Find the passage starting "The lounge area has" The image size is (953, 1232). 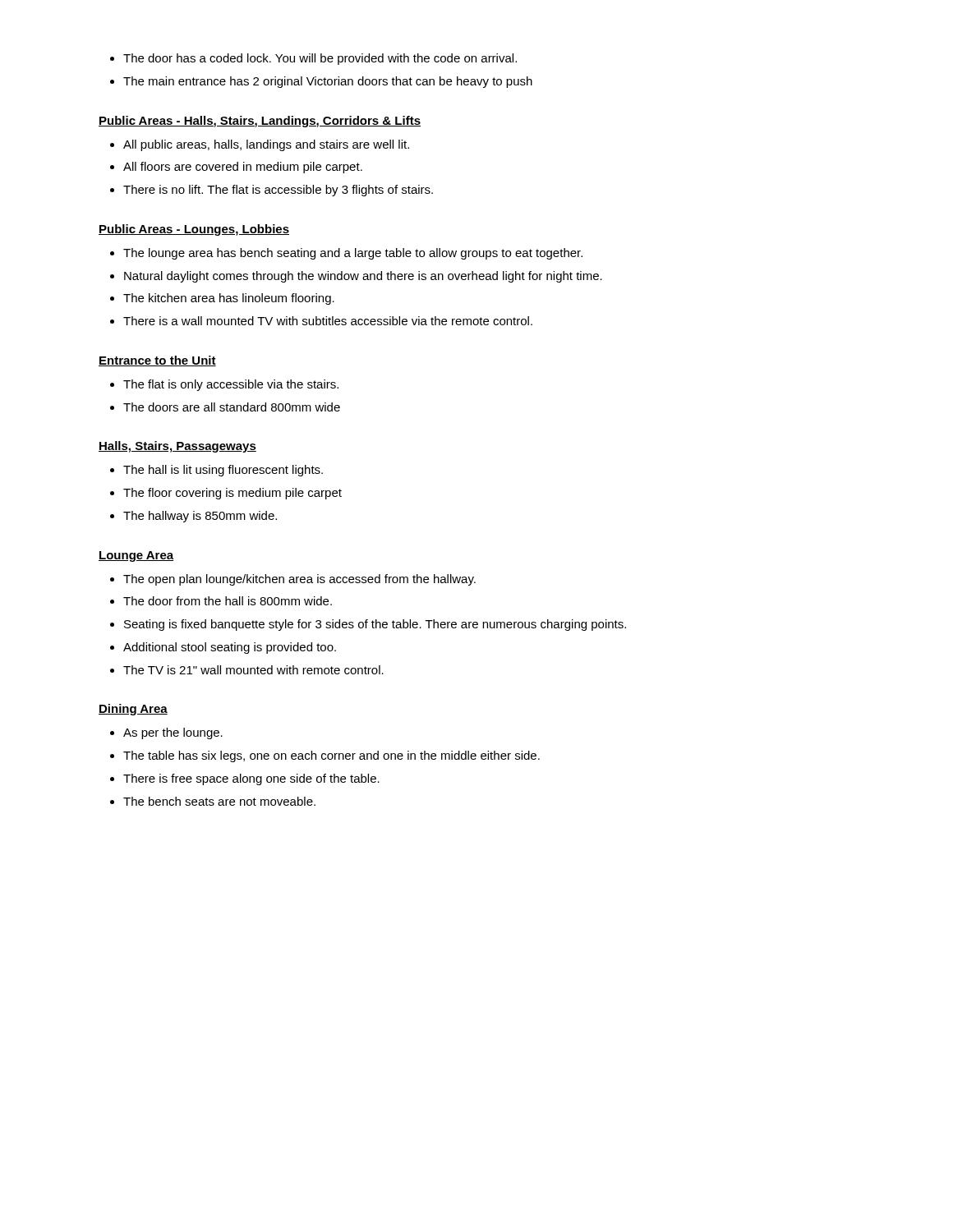pos(489,253)
